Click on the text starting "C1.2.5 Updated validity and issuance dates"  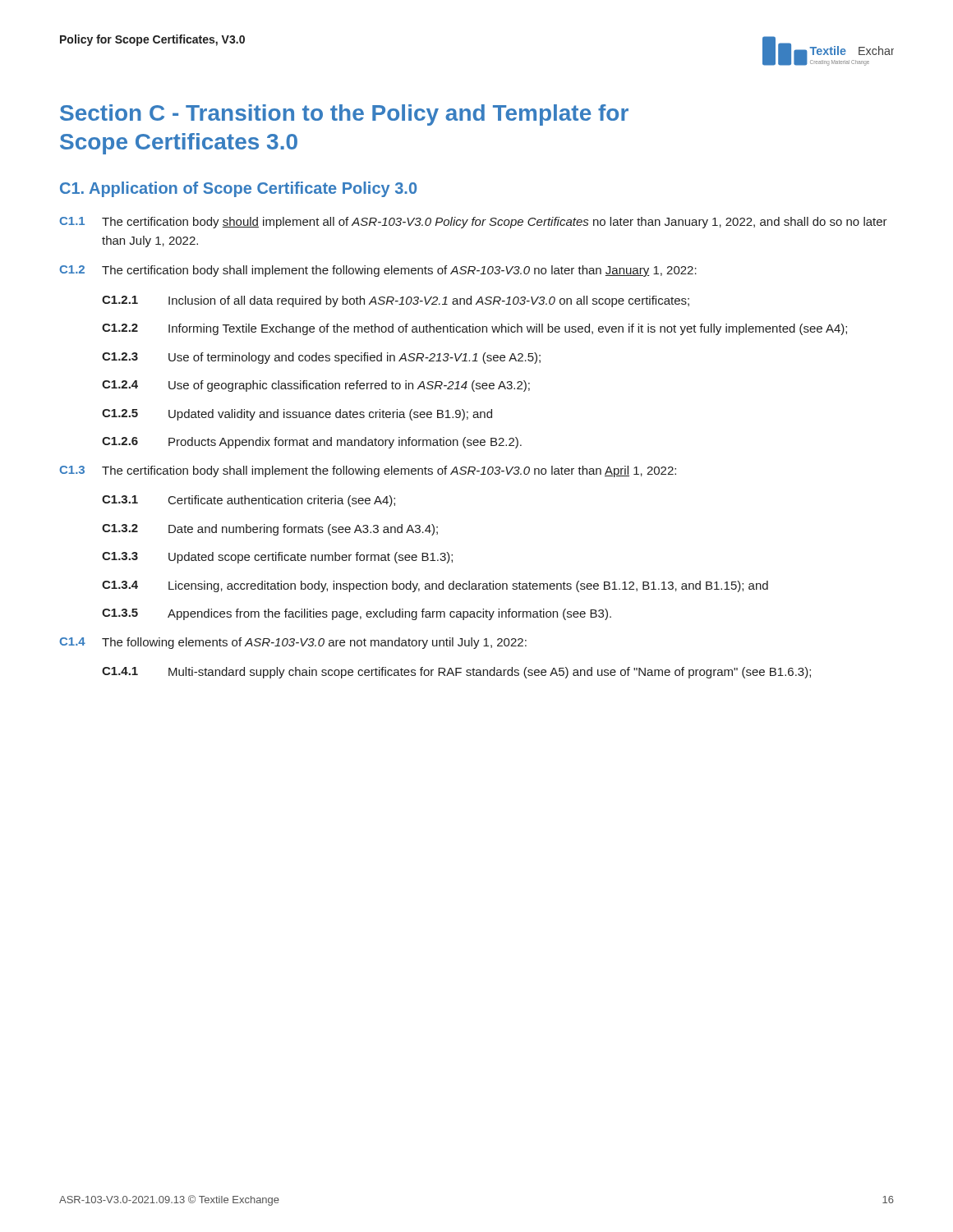[x=498, y=414]
